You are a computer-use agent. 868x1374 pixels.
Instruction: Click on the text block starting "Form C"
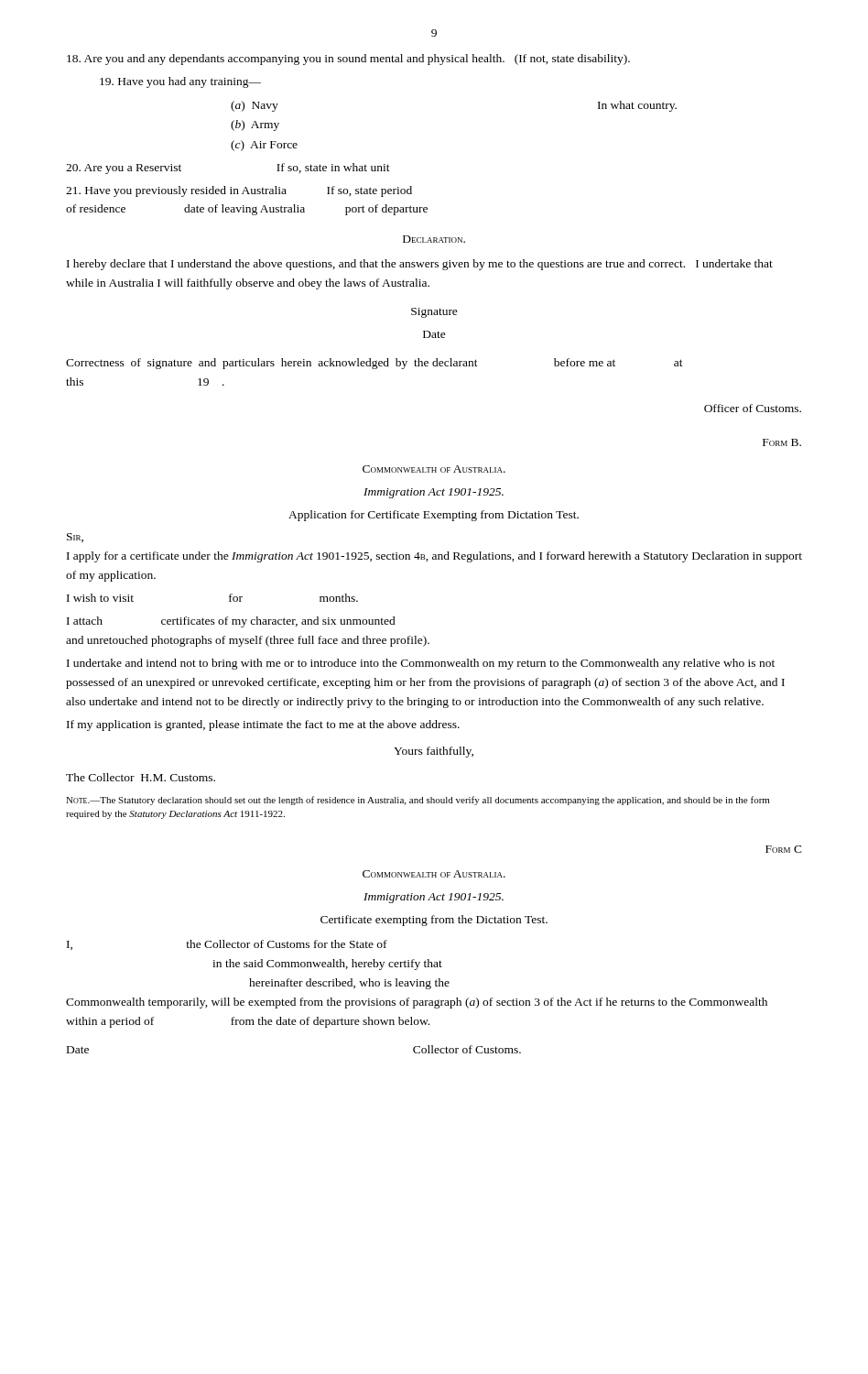coord(784,849)
